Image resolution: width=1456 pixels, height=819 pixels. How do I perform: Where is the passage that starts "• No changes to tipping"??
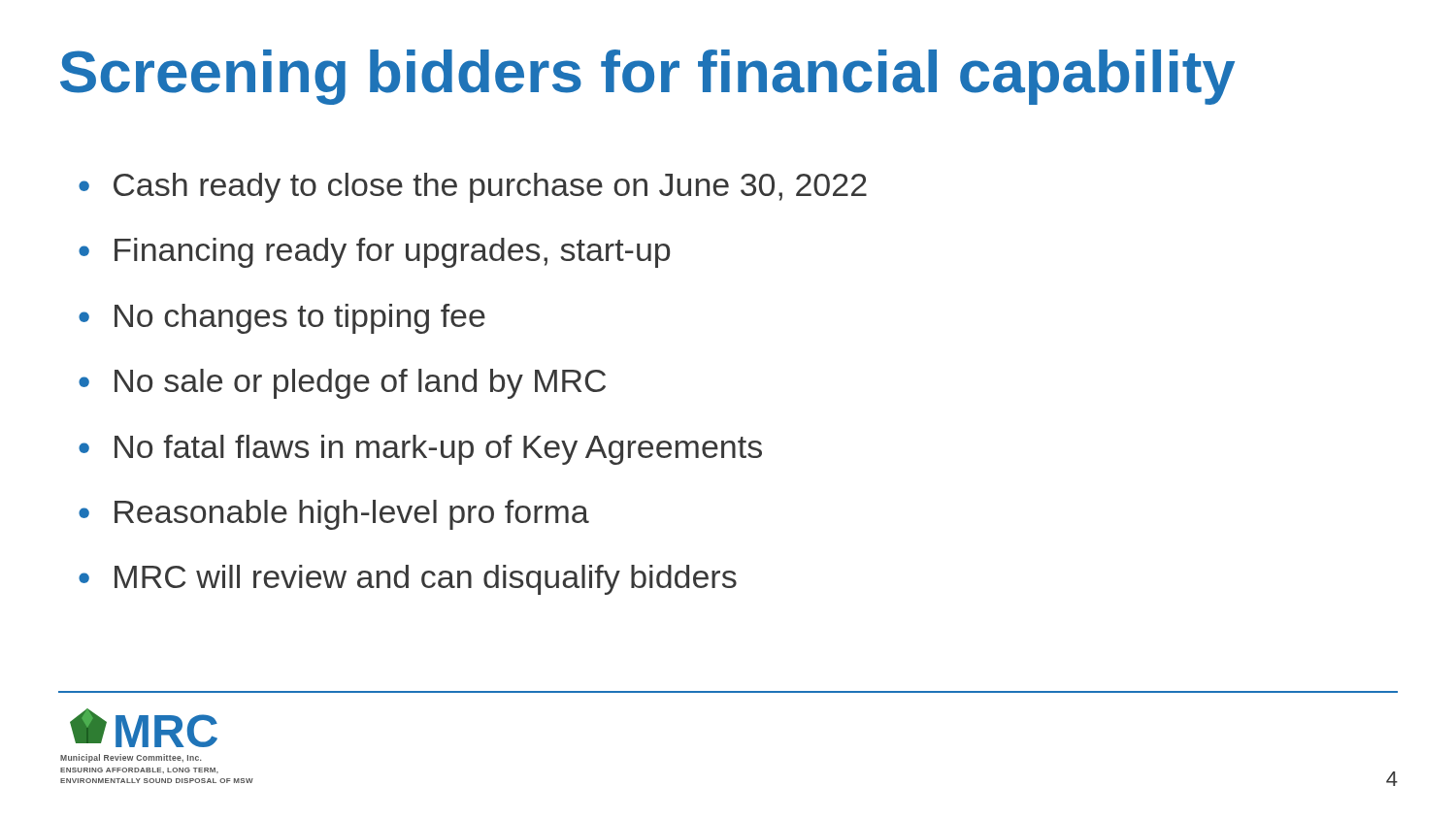tap(282, 318)
